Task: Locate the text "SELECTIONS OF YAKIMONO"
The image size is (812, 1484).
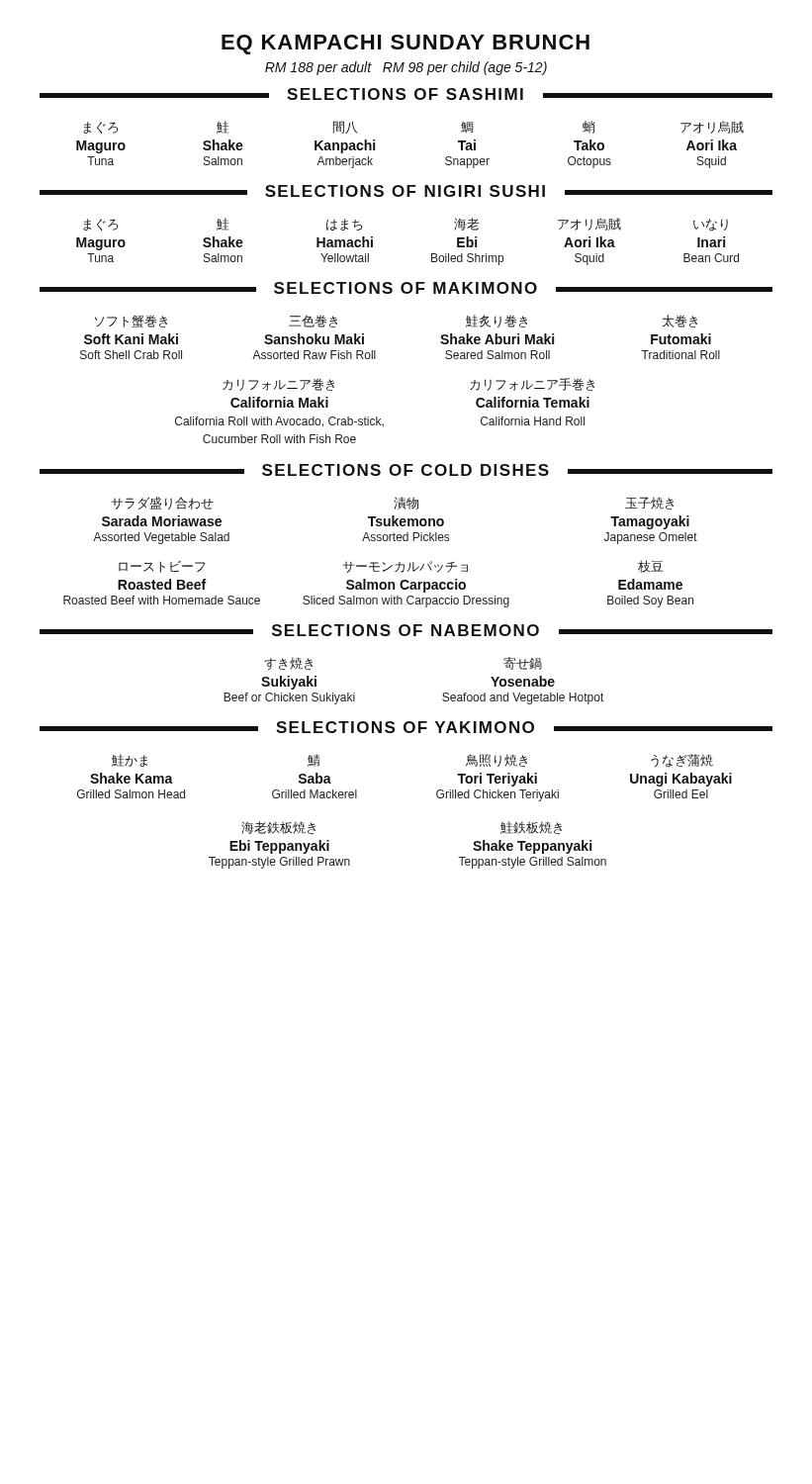Action: (x=406, y=728)
